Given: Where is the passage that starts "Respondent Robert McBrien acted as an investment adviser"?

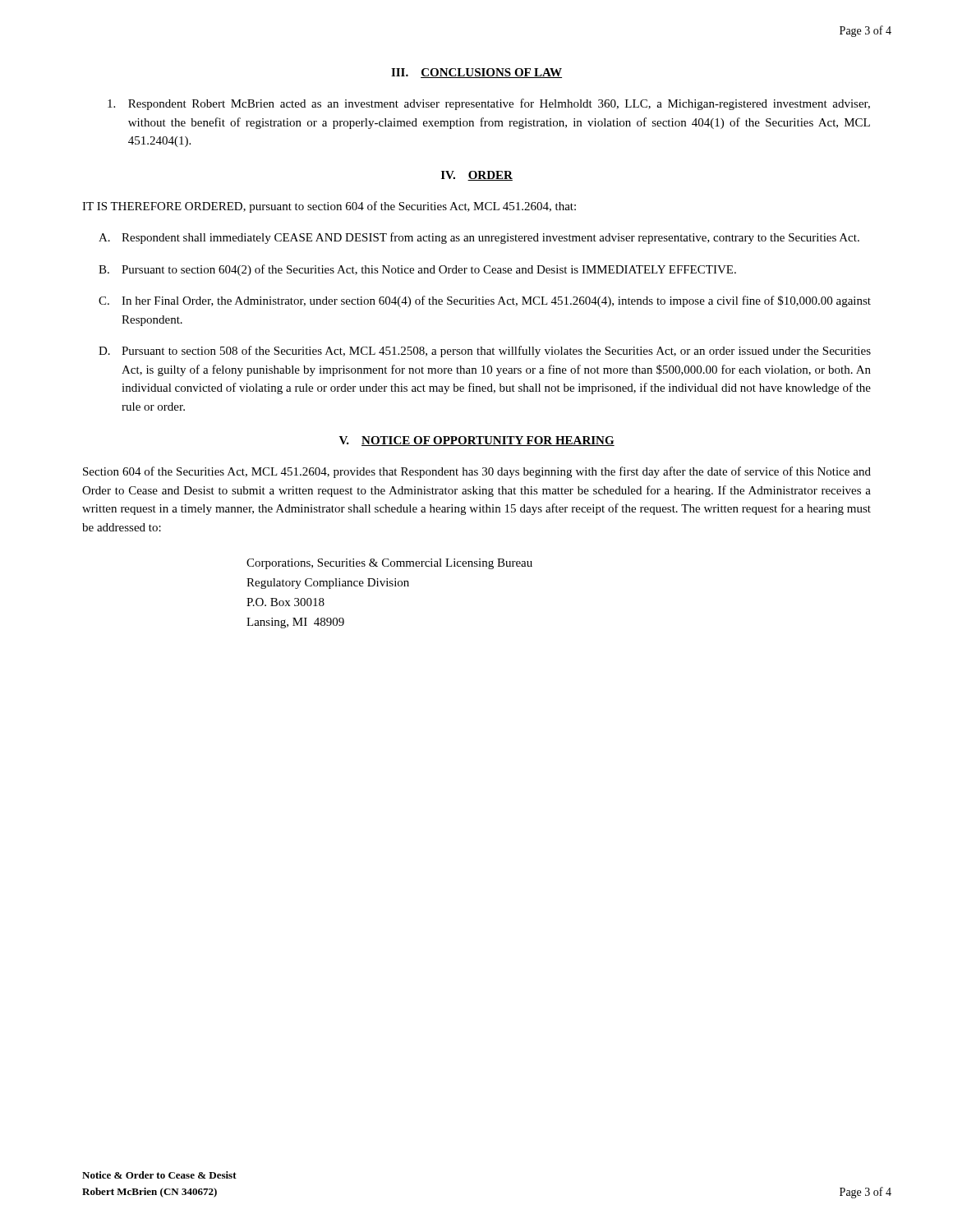Looking at the screenshot, I should (x=489, y=122).
